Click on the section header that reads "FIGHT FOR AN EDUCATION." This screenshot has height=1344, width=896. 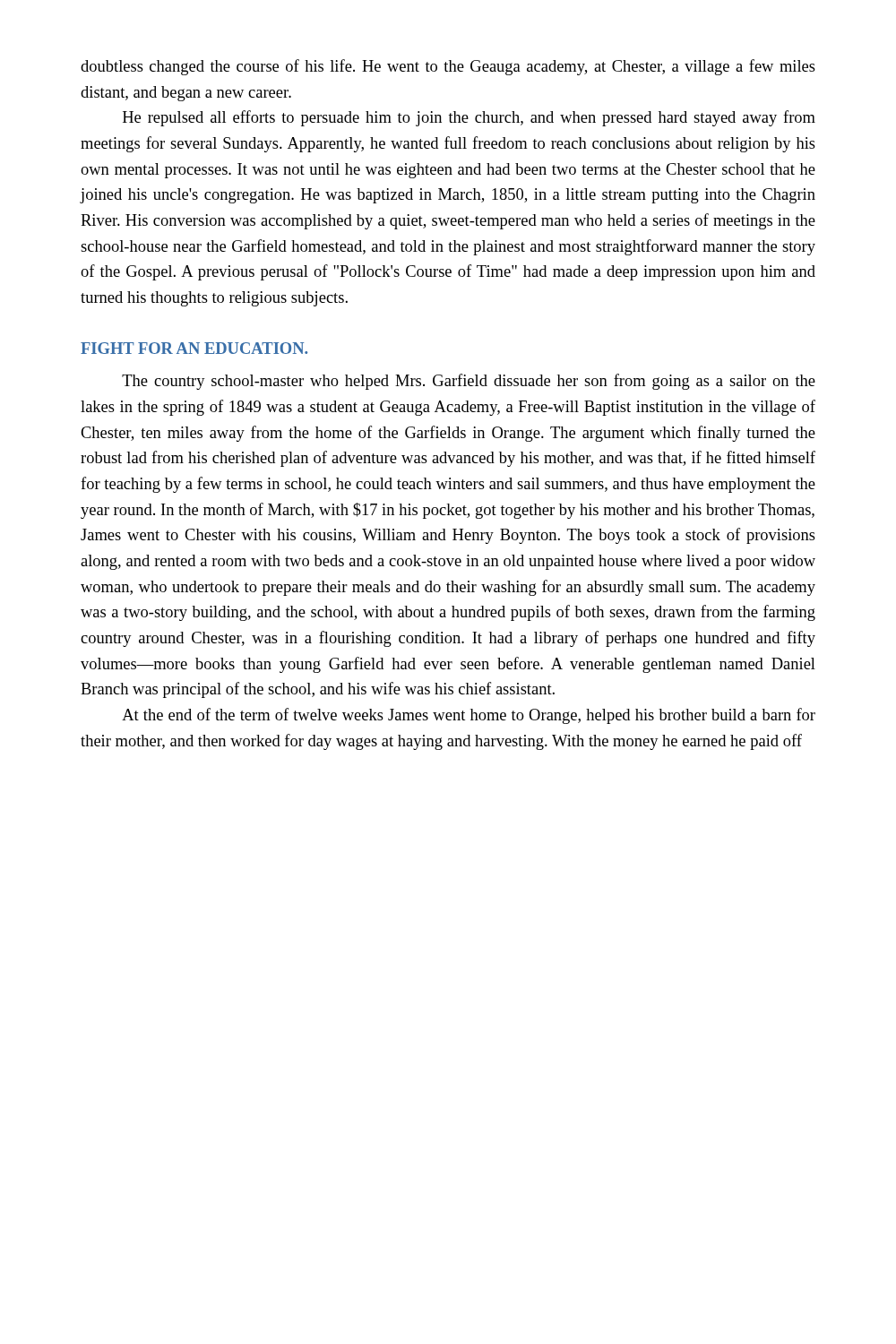click(195, 348)
